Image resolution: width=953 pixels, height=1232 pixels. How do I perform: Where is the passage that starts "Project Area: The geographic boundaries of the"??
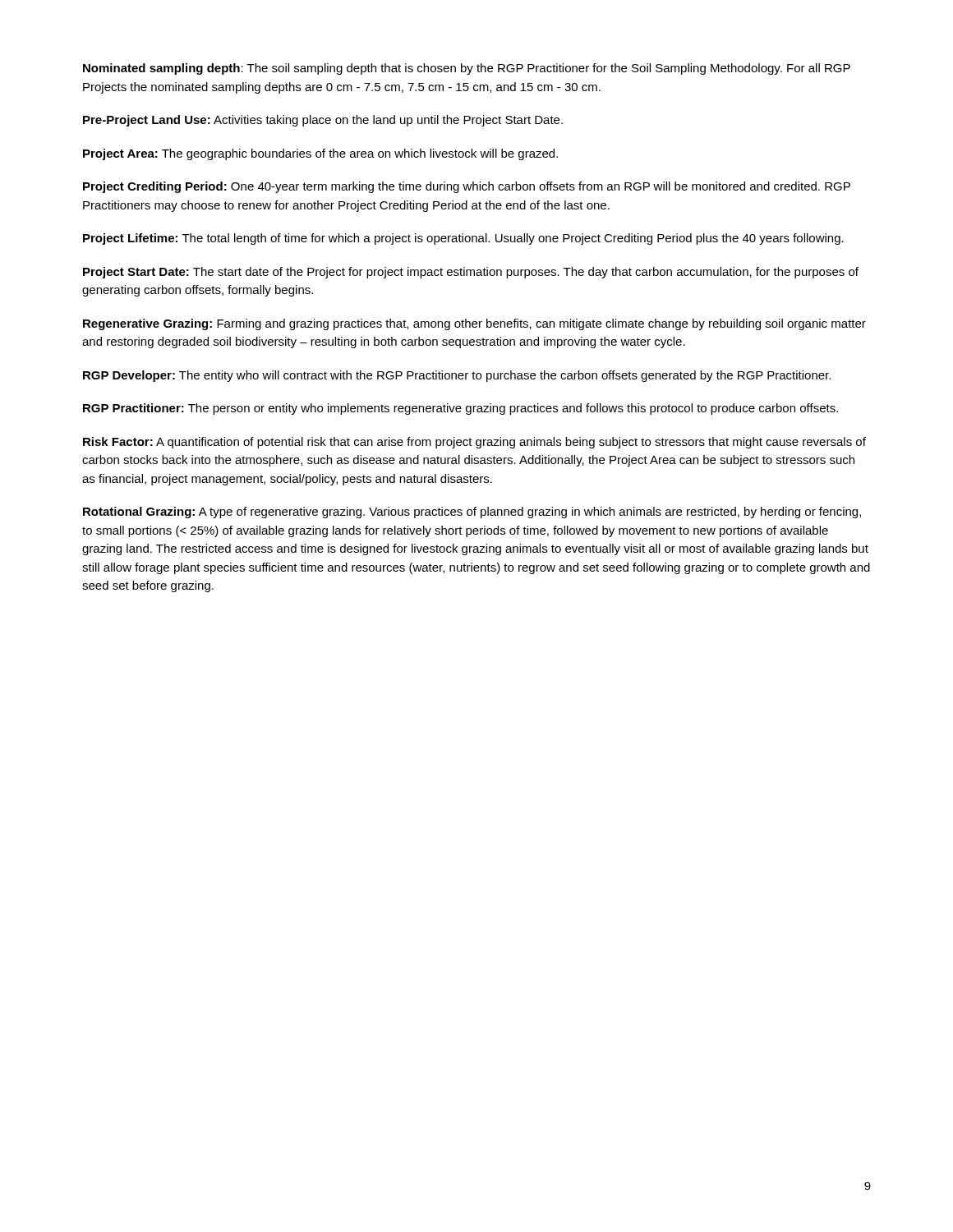321,153
